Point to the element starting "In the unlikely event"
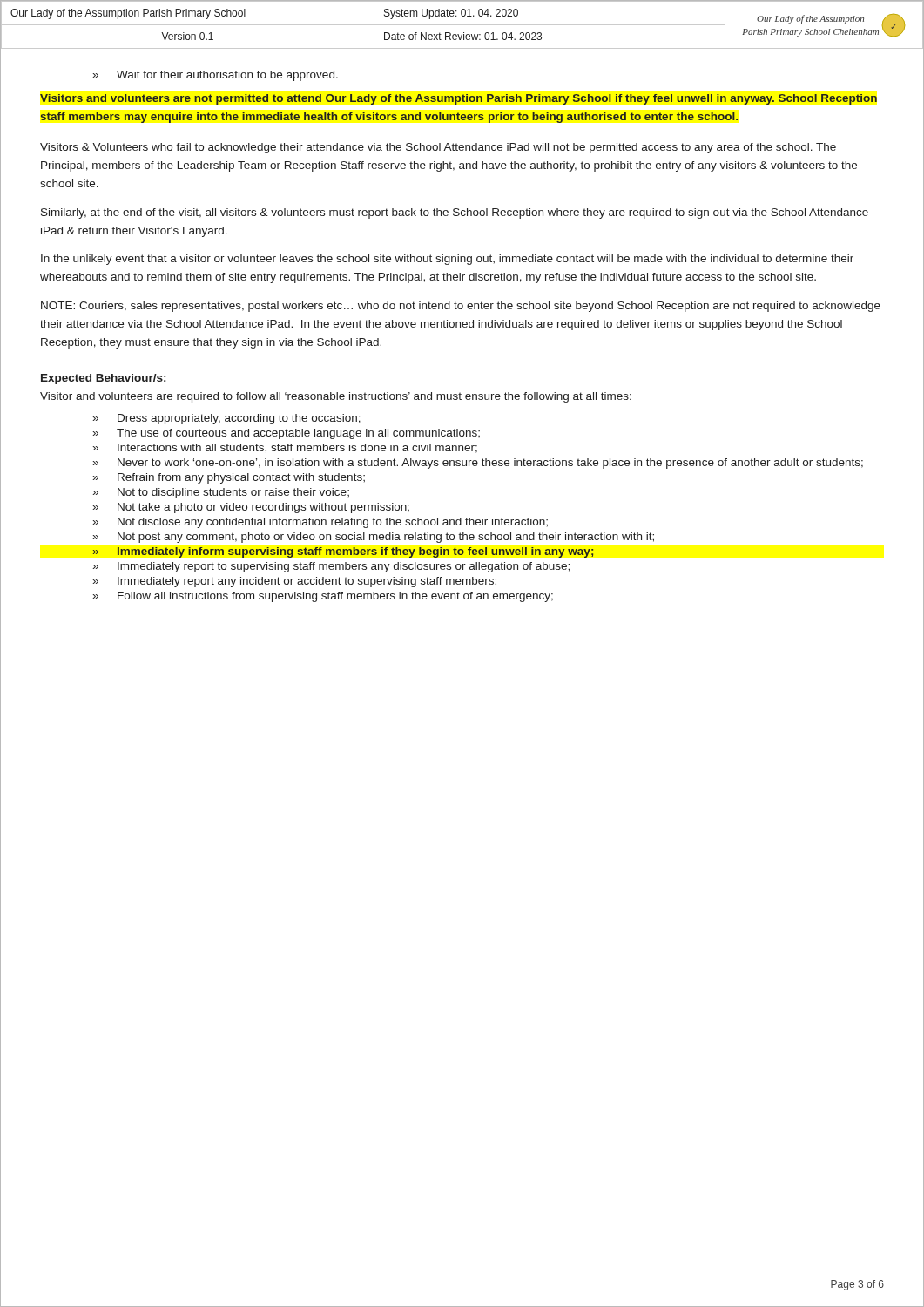Viewport: 924px width, 1307px height. (447, 268)
